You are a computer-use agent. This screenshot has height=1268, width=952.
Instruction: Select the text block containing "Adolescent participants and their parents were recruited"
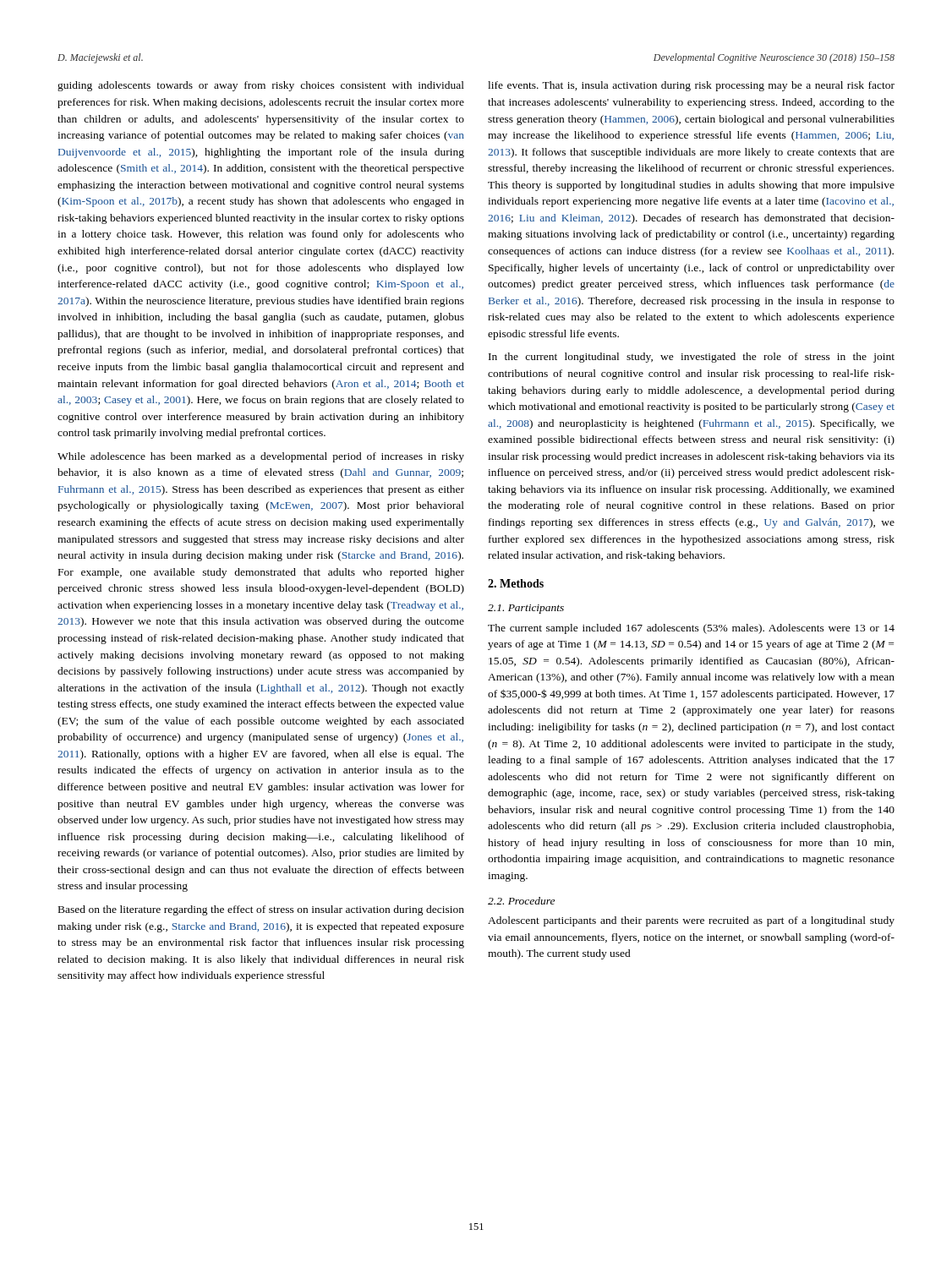[691, 937]
